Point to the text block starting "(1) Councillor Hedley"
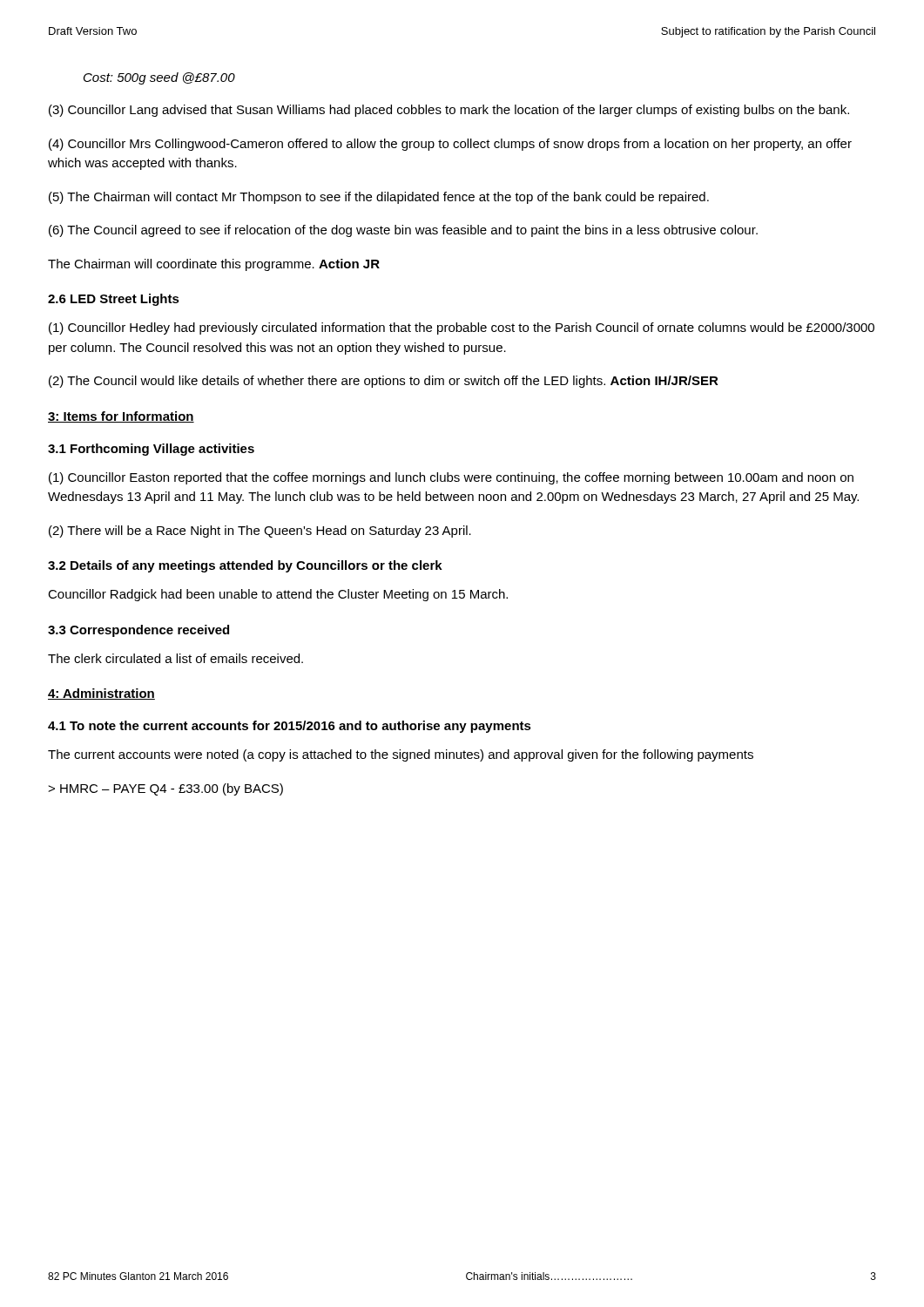The image size is (924, 1307). (461, 337)
